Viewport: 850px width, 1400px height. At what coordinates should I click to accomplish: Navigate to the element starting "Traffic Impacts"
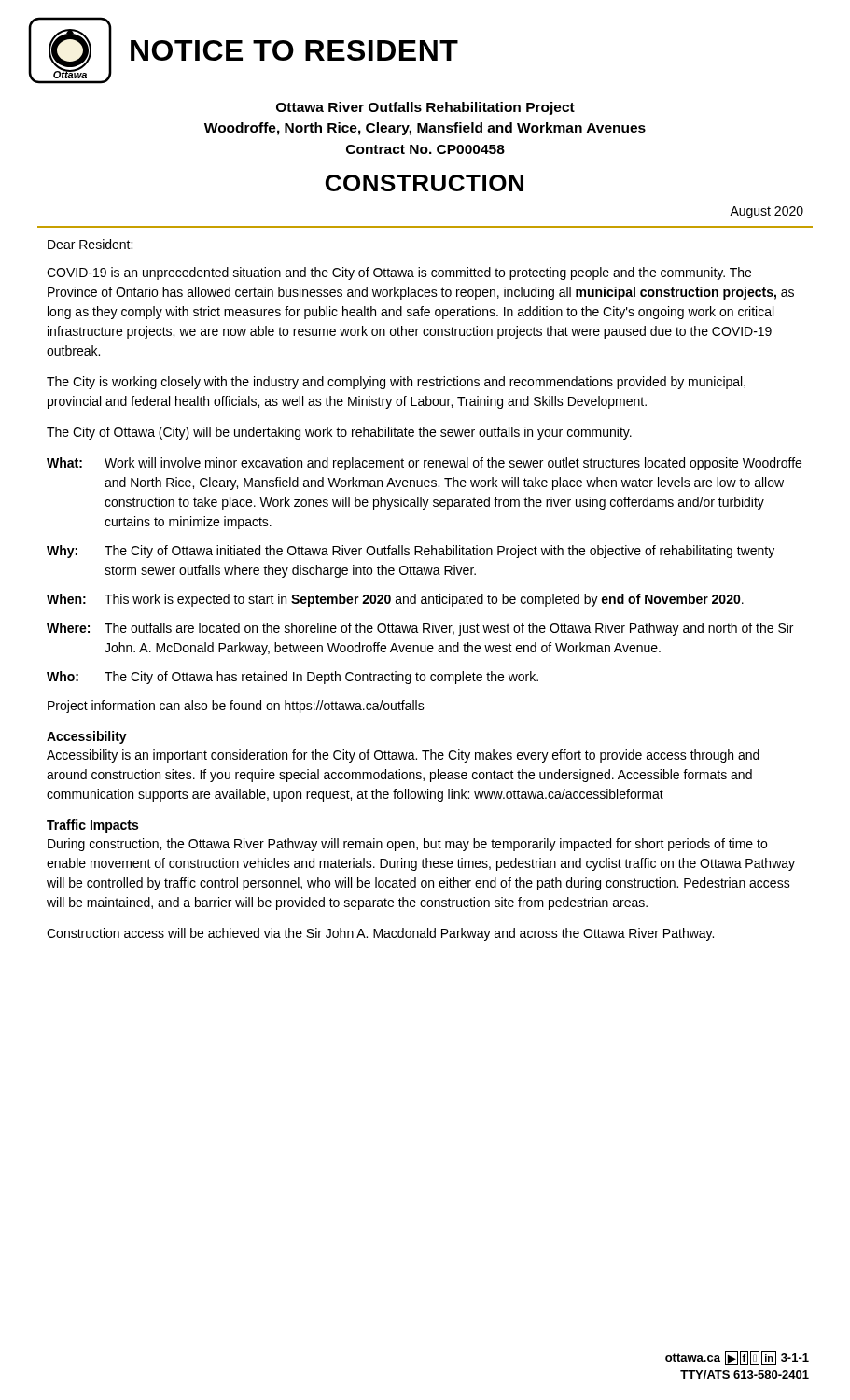(93, 825)
